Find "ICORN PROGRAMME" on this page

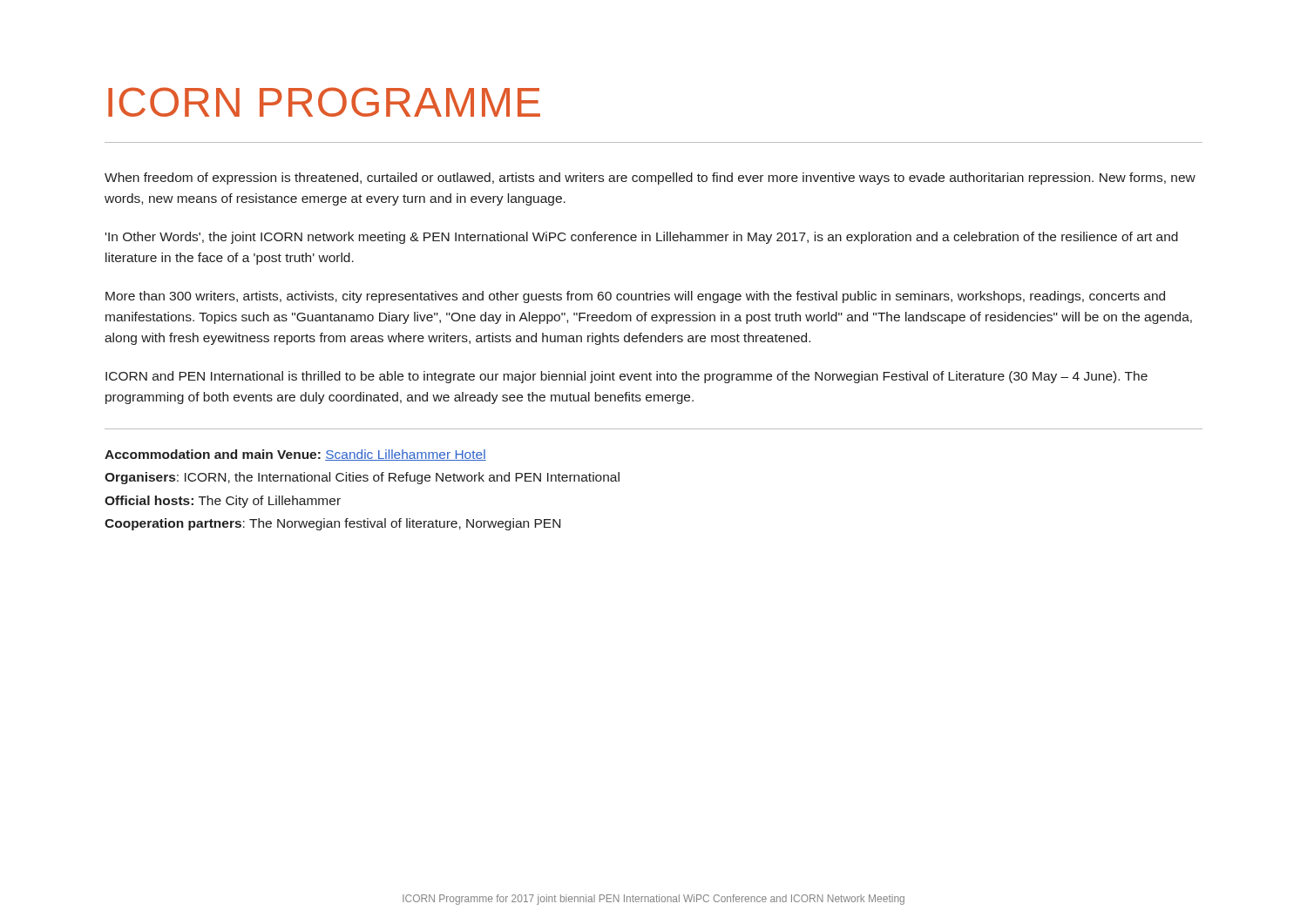[324, 102]
